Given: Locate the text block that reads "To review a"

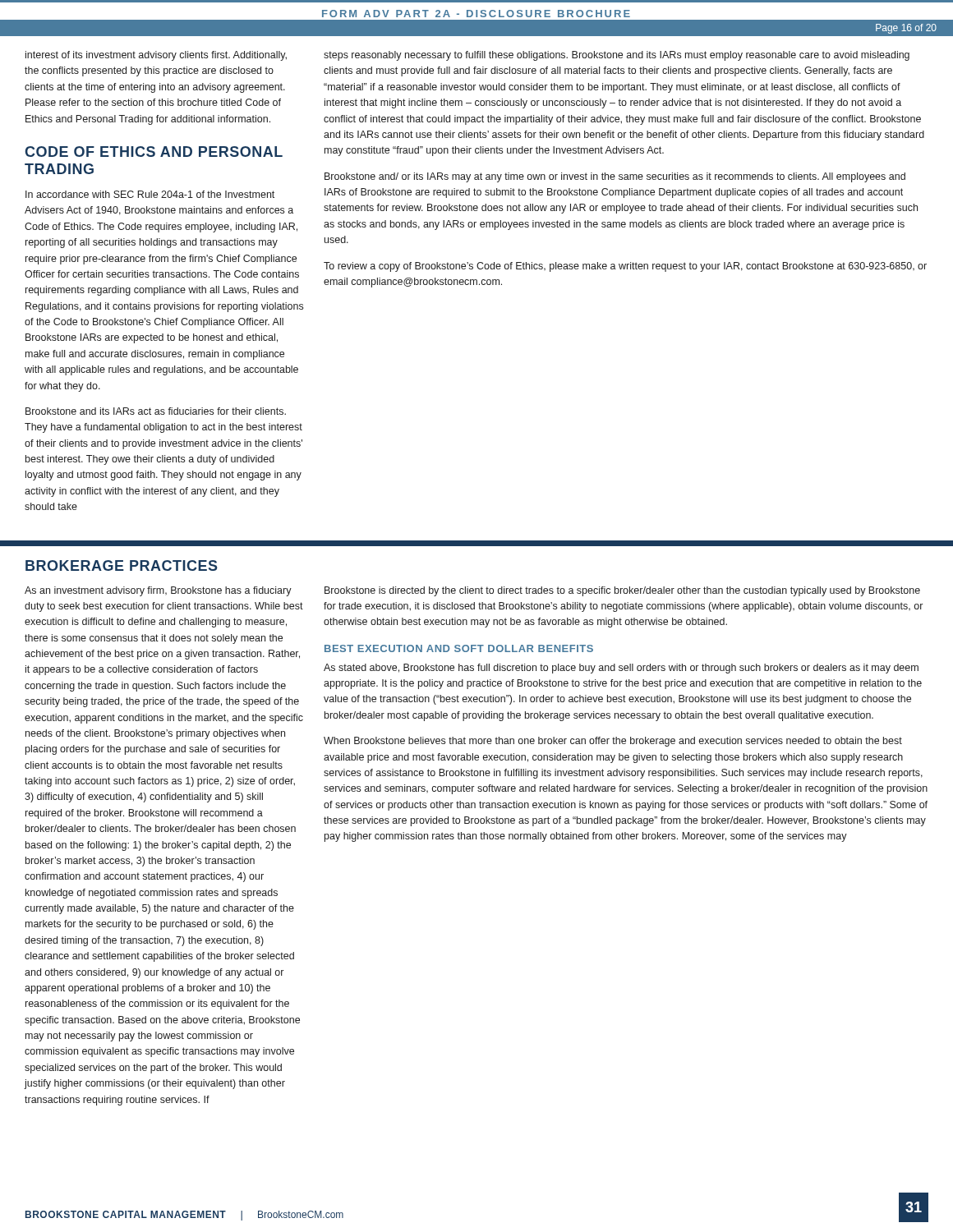Looking at the screenshot, I should (x=626, y=274).
